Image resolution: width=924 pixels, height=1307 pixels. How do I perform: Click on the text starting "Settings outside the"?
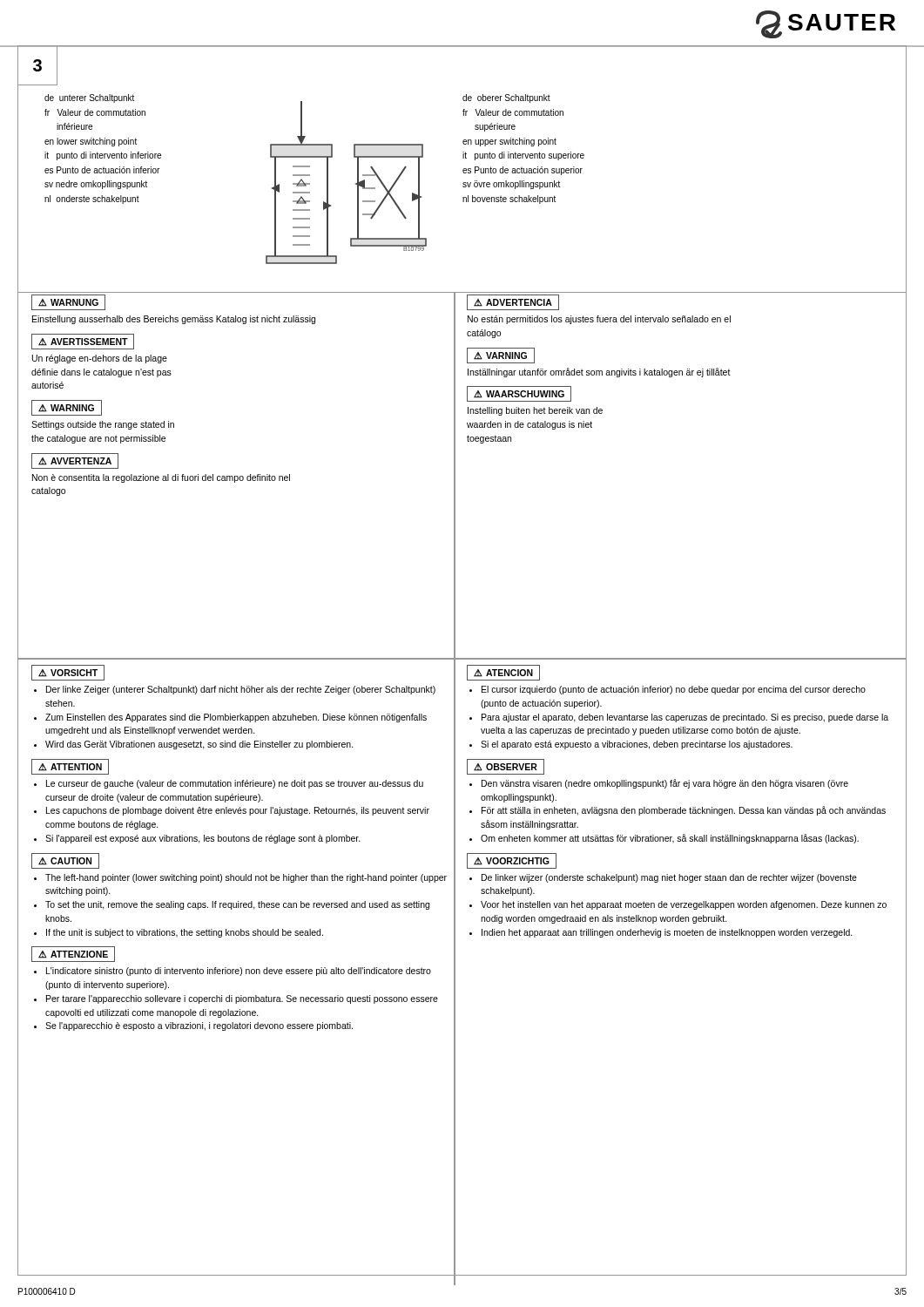(x=103, y=431)
